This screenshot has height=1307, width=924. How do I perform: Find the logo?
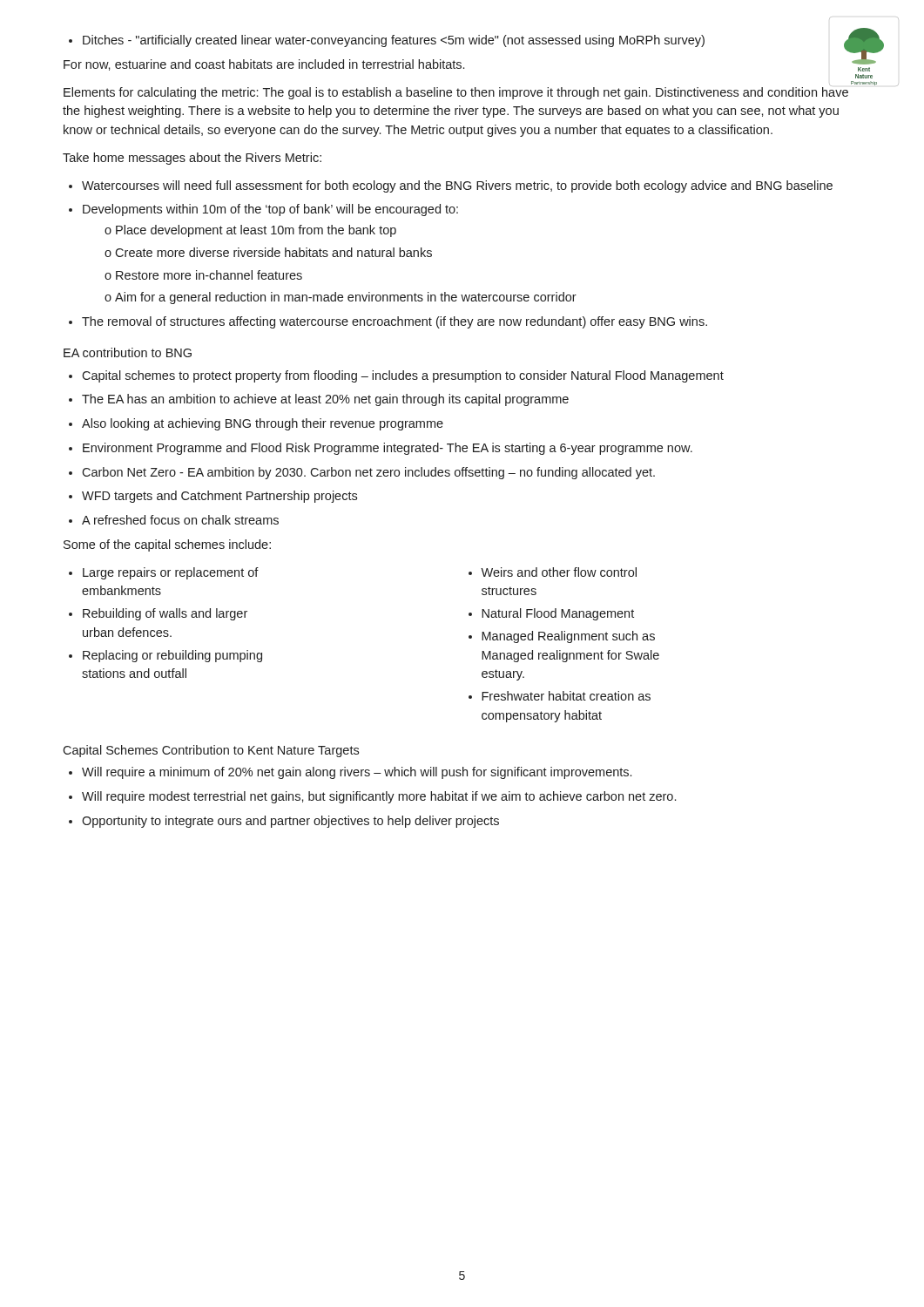(x=864, y=51)
